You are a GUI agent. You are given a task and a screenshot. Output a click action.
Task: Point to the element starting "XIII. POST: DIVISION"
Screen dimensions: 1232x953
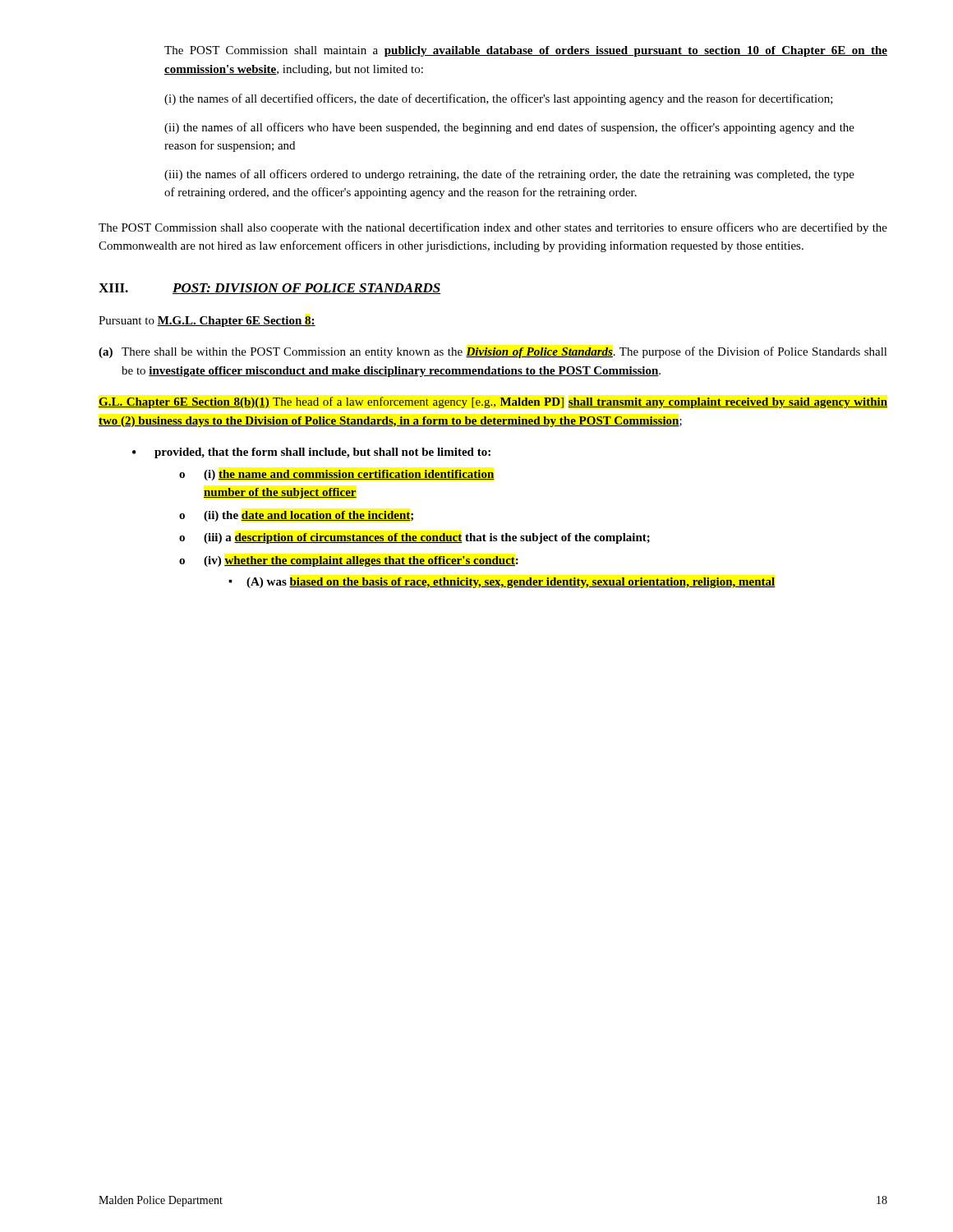coord(270,288)
